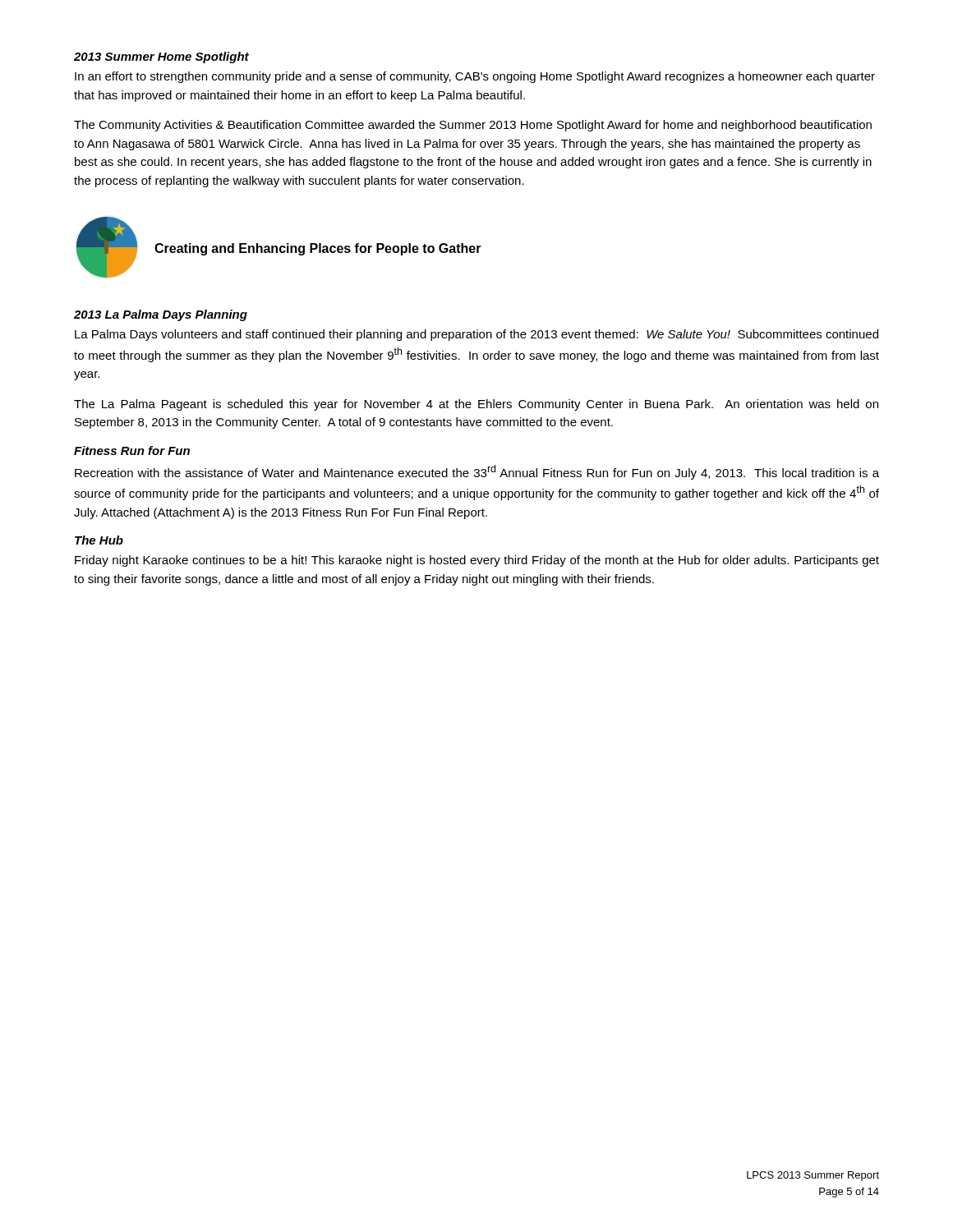Click on the logo
Viewport: 953px width, 1232px height.
(107, 248)
